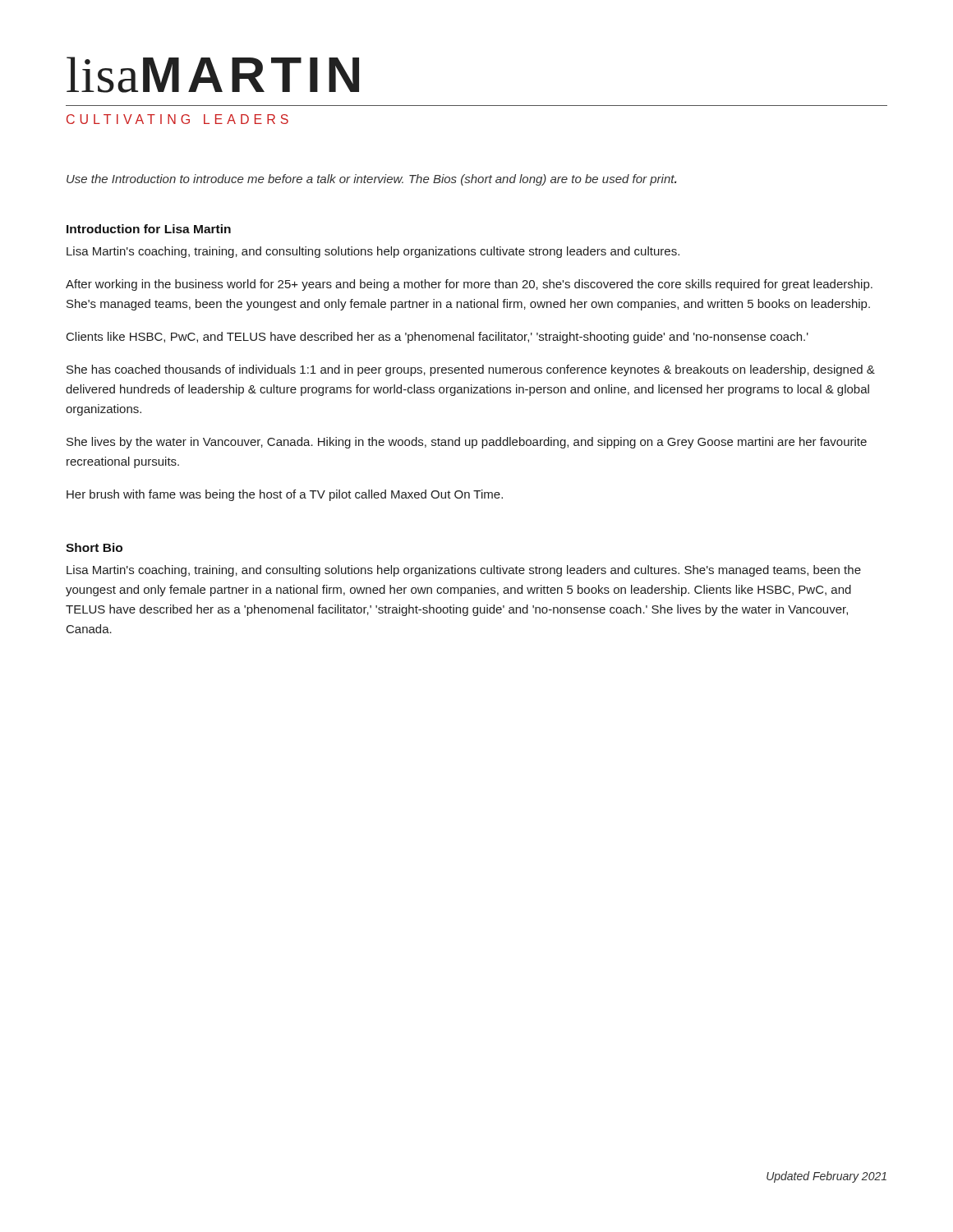Image resolution: width=953 pixels, height=1232 pixels.
Task: Navigate to the region starting "Clients like HSBC,"
Action: 437,336
